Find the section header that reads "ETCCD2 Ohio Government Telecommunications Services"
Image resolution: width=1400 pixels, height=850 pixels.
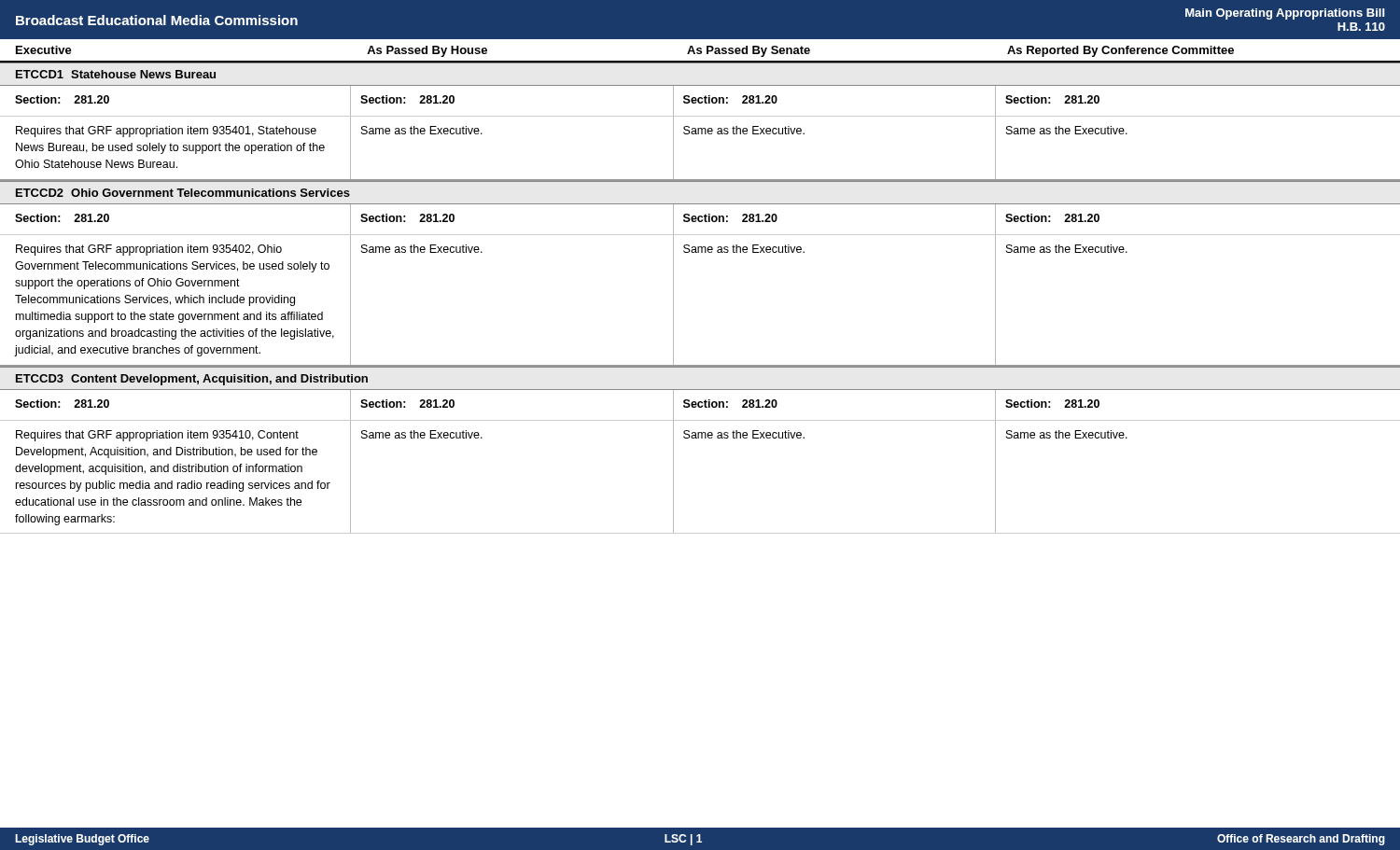(182, 192)
